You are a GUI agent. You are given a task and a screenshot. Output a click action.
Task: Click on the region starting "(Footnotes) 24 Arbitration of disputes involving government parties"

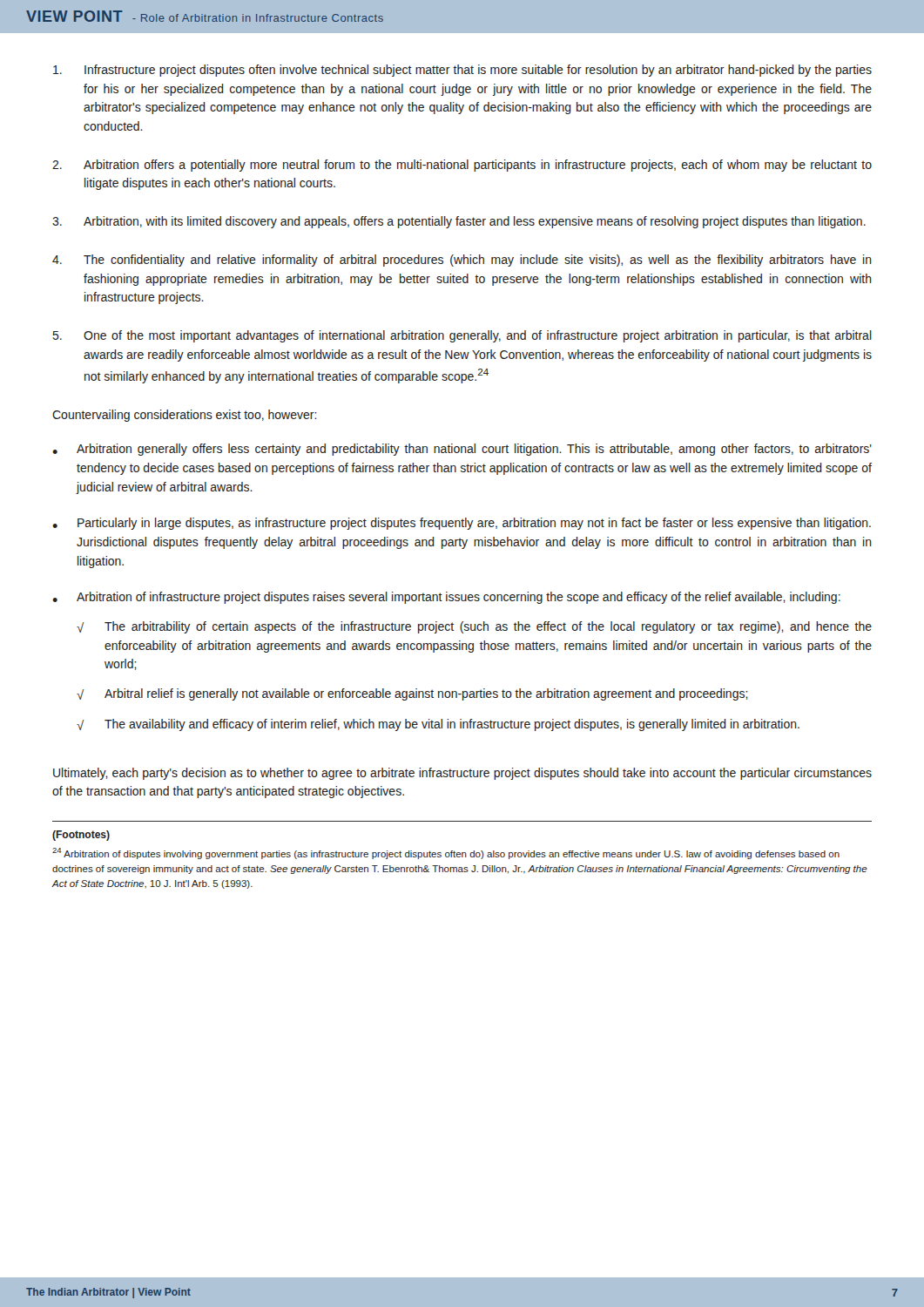point(462,860)
